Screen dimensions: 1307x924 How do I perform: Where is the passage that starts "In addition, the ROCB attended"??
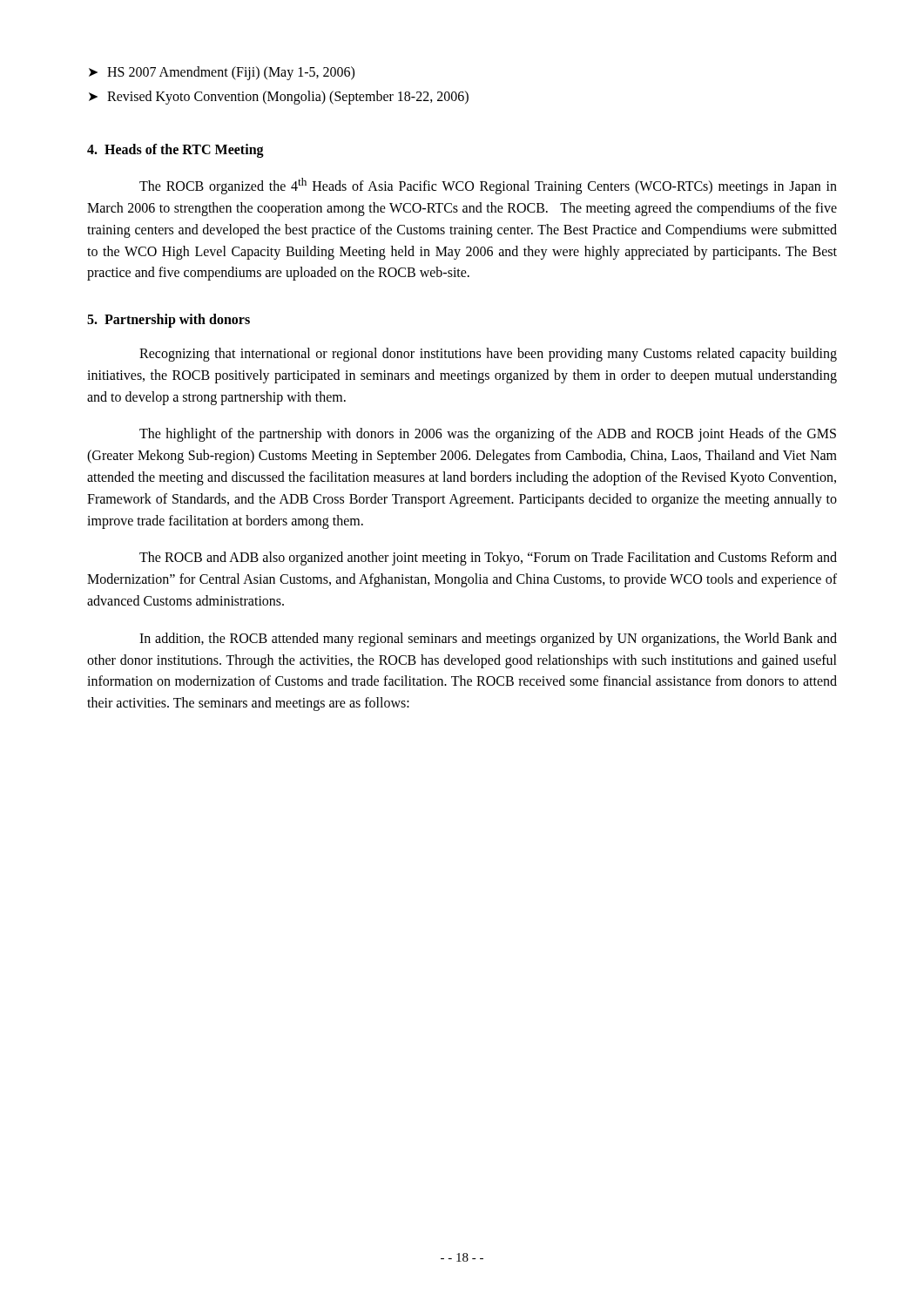coord(462,671)
